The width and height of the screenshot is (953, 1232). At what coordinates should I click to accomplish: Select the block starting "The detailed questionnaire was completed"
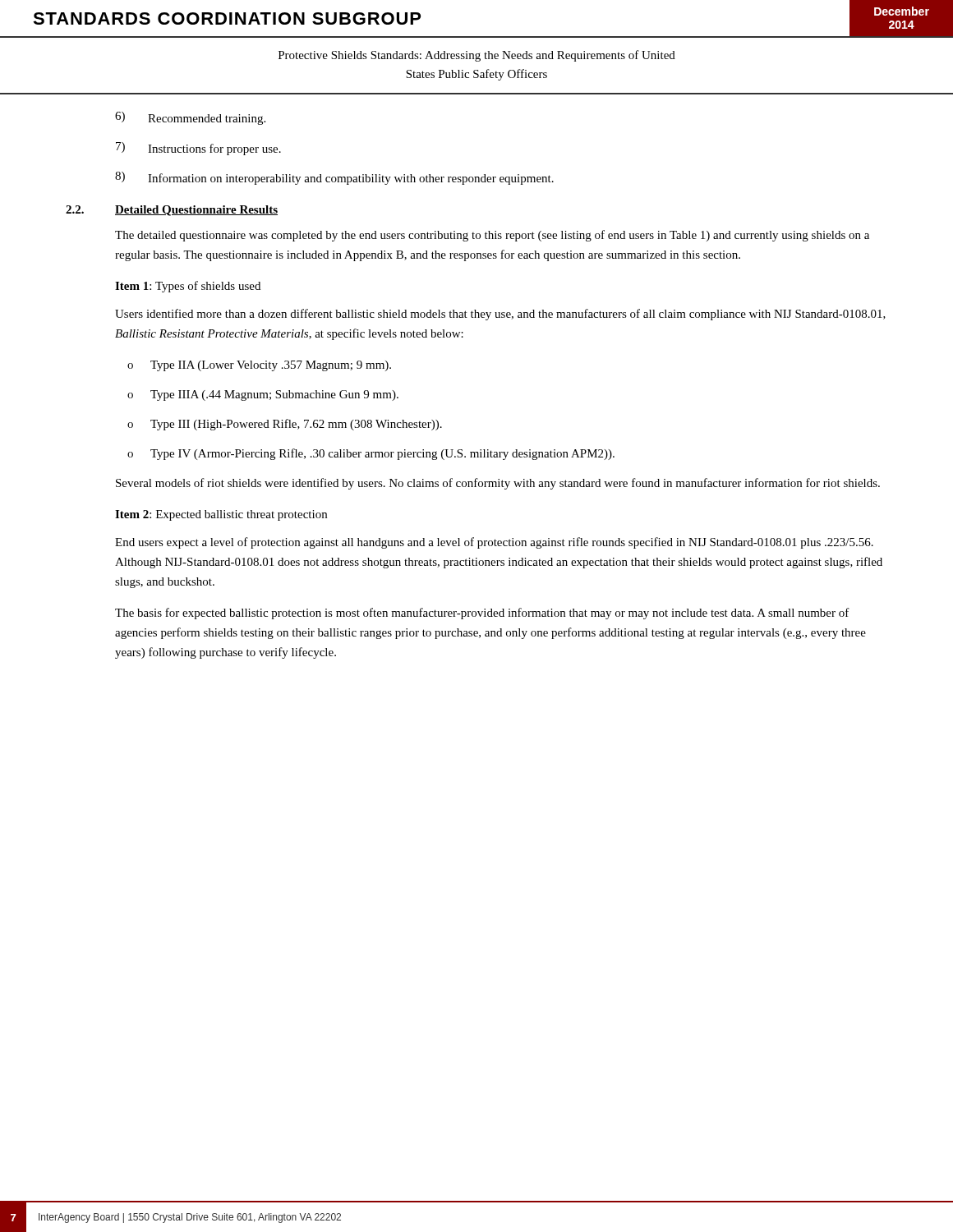pyautogui.click(x=492, y=244)
